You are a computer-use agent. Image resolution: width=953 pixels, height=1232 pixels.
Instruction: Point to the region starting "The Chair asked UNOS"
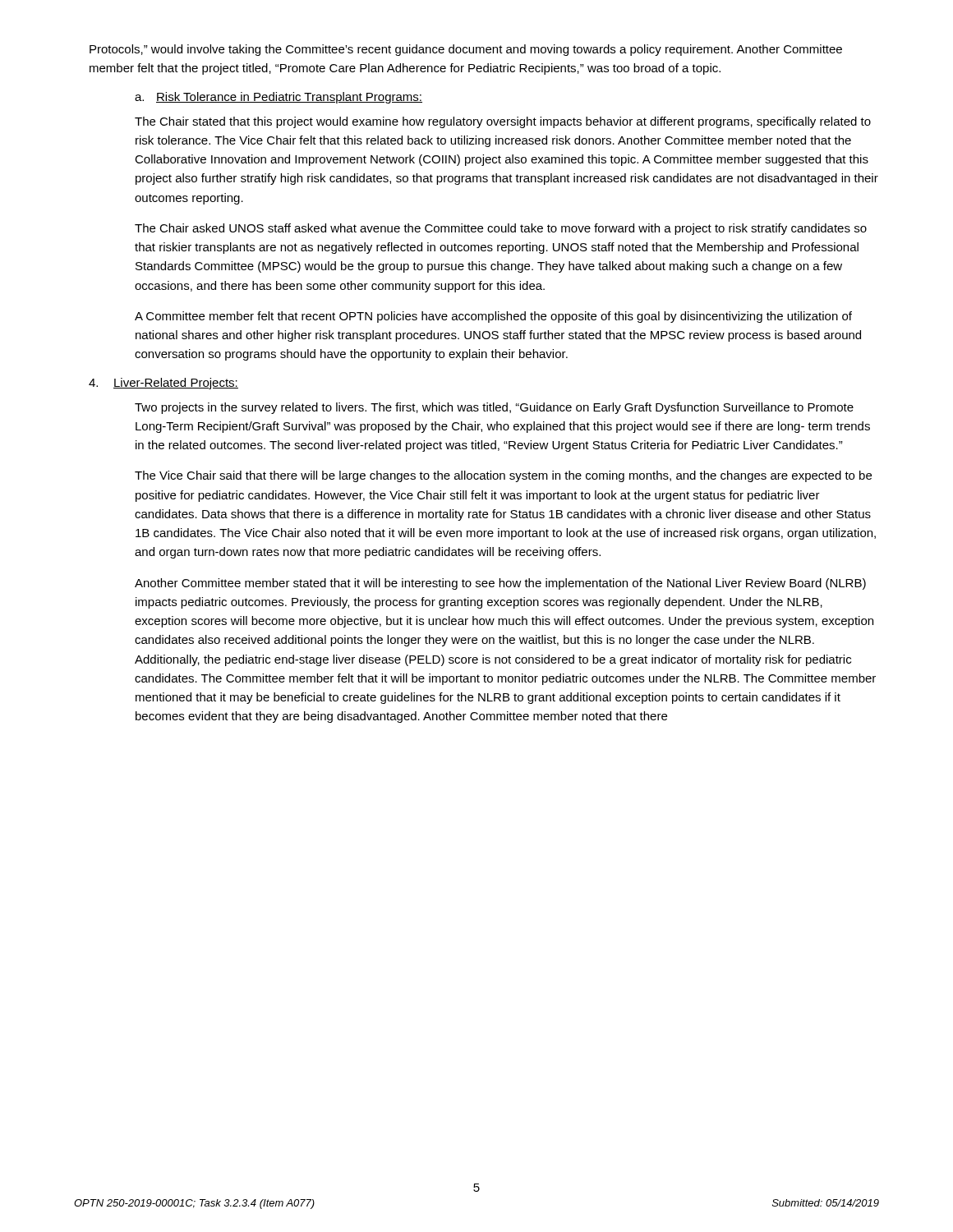501,256
